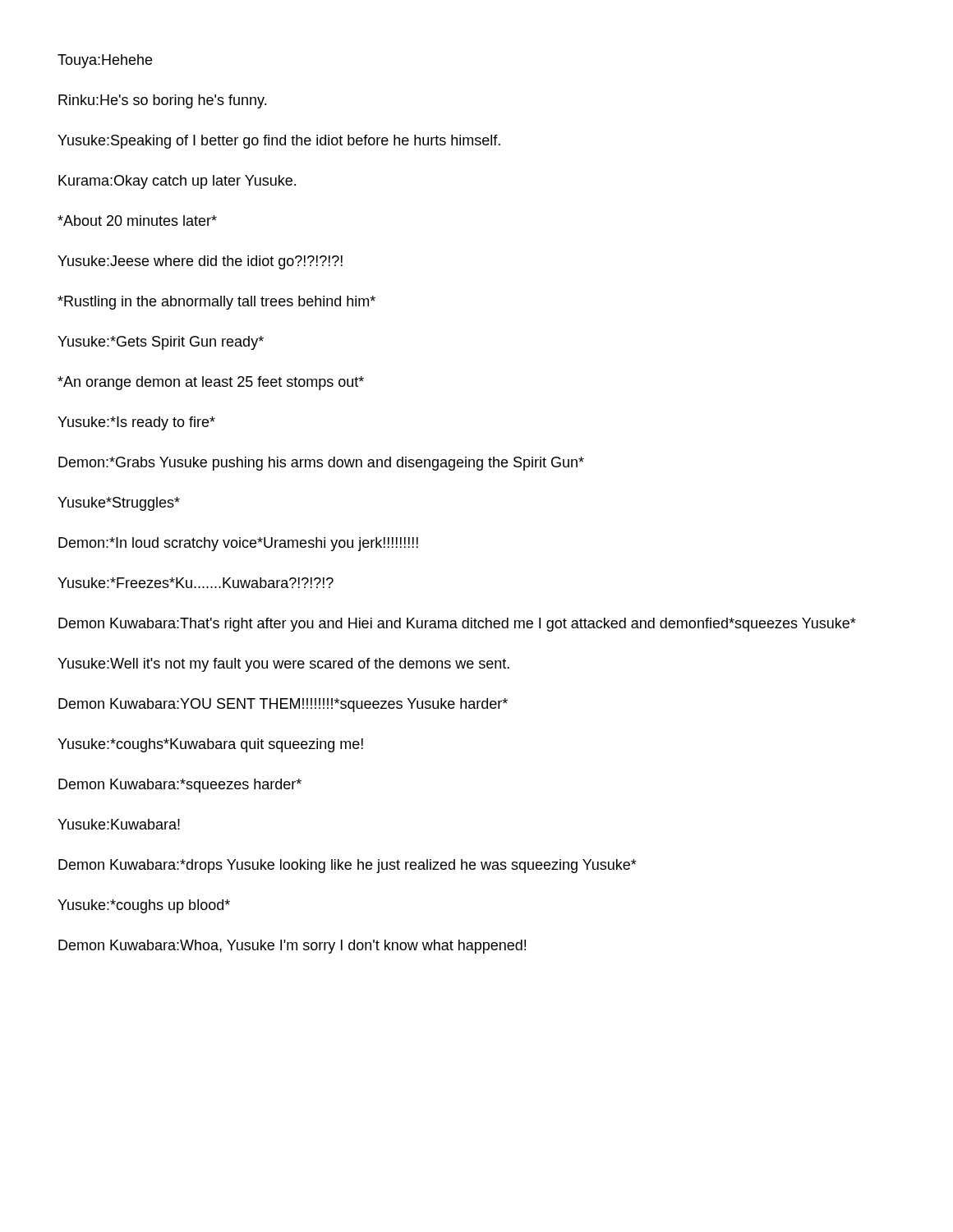Select the region starting "Demon:*In loud scratchy"

(238, 543)
